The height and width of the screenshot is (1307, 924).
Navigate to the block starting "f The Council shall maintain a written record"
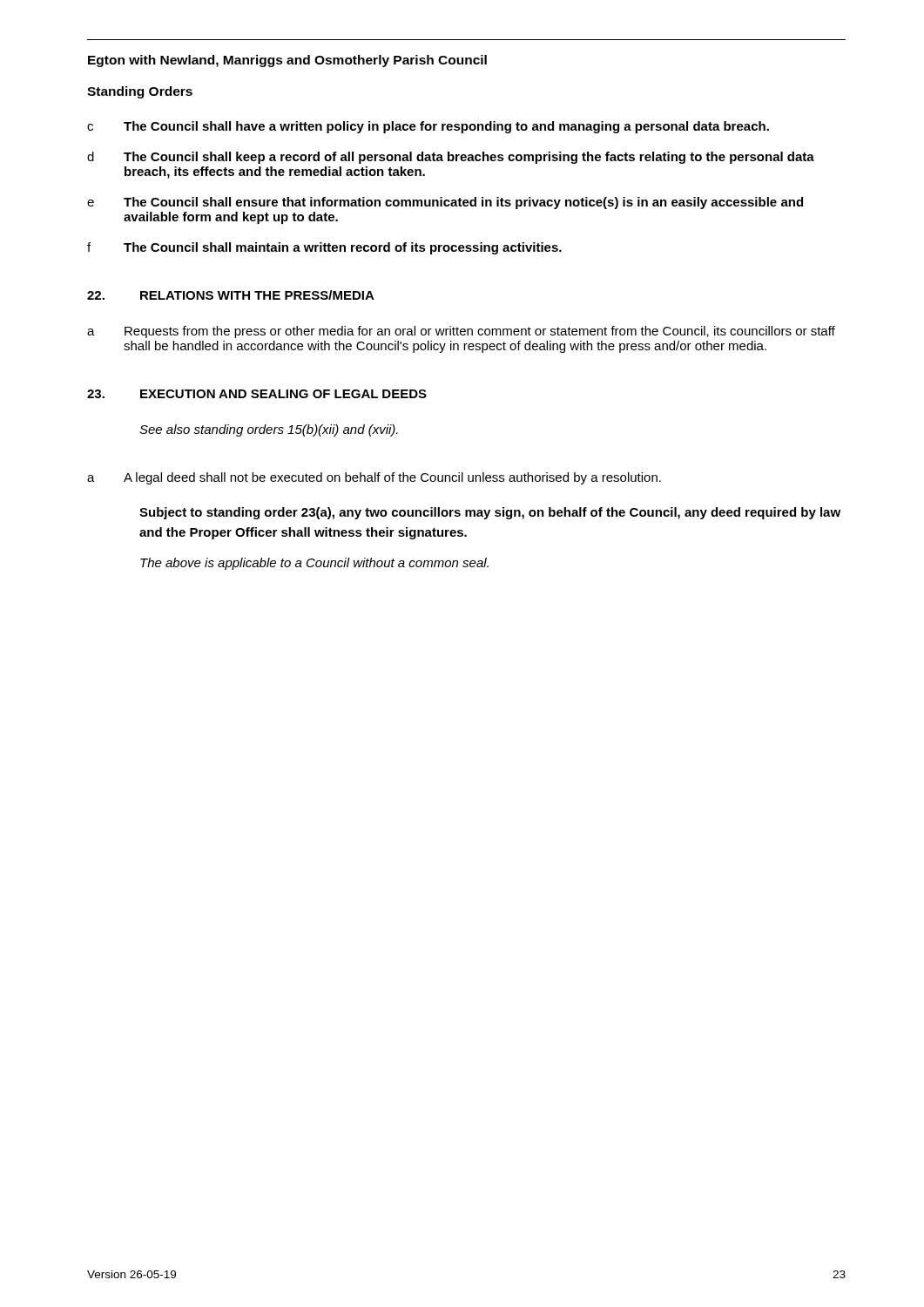(466, 247)
